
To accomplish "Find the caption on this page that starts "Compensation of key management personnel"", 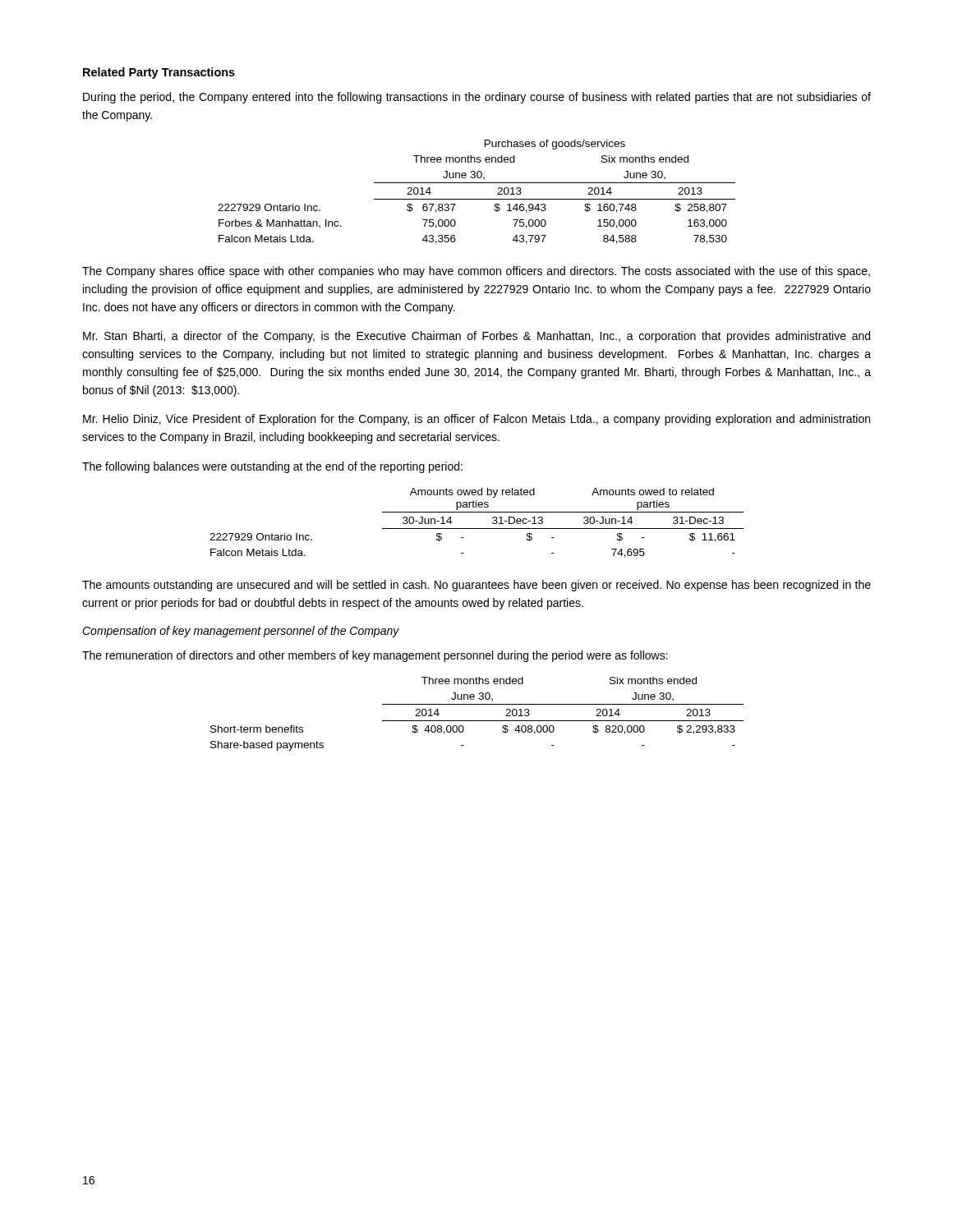I will click(x=240, y=630).
